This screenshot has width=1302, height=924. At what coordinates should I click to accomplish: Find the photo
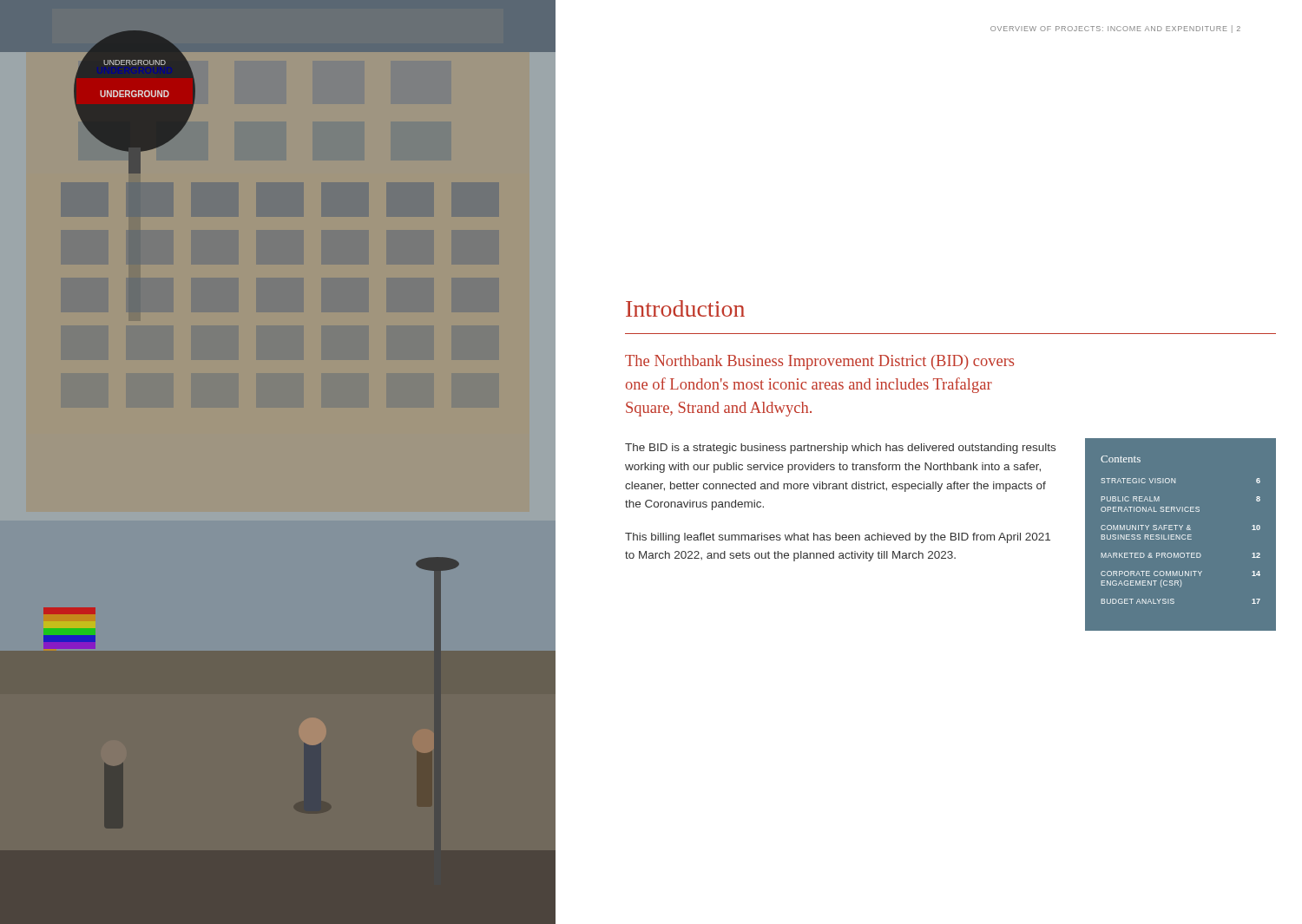278,462
